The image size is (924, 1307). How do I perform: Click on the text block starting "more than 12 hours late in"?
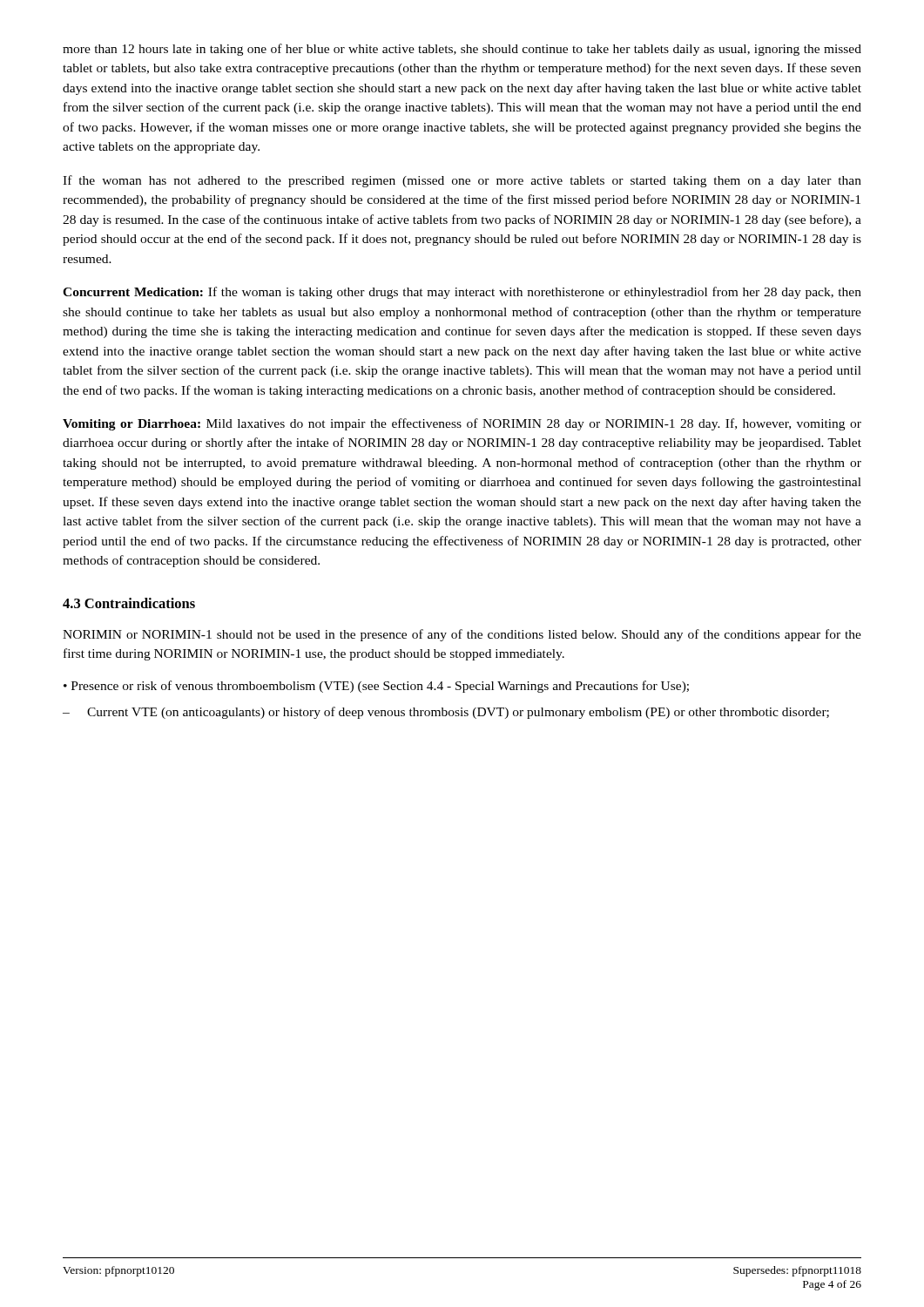[x=462, y=98]
